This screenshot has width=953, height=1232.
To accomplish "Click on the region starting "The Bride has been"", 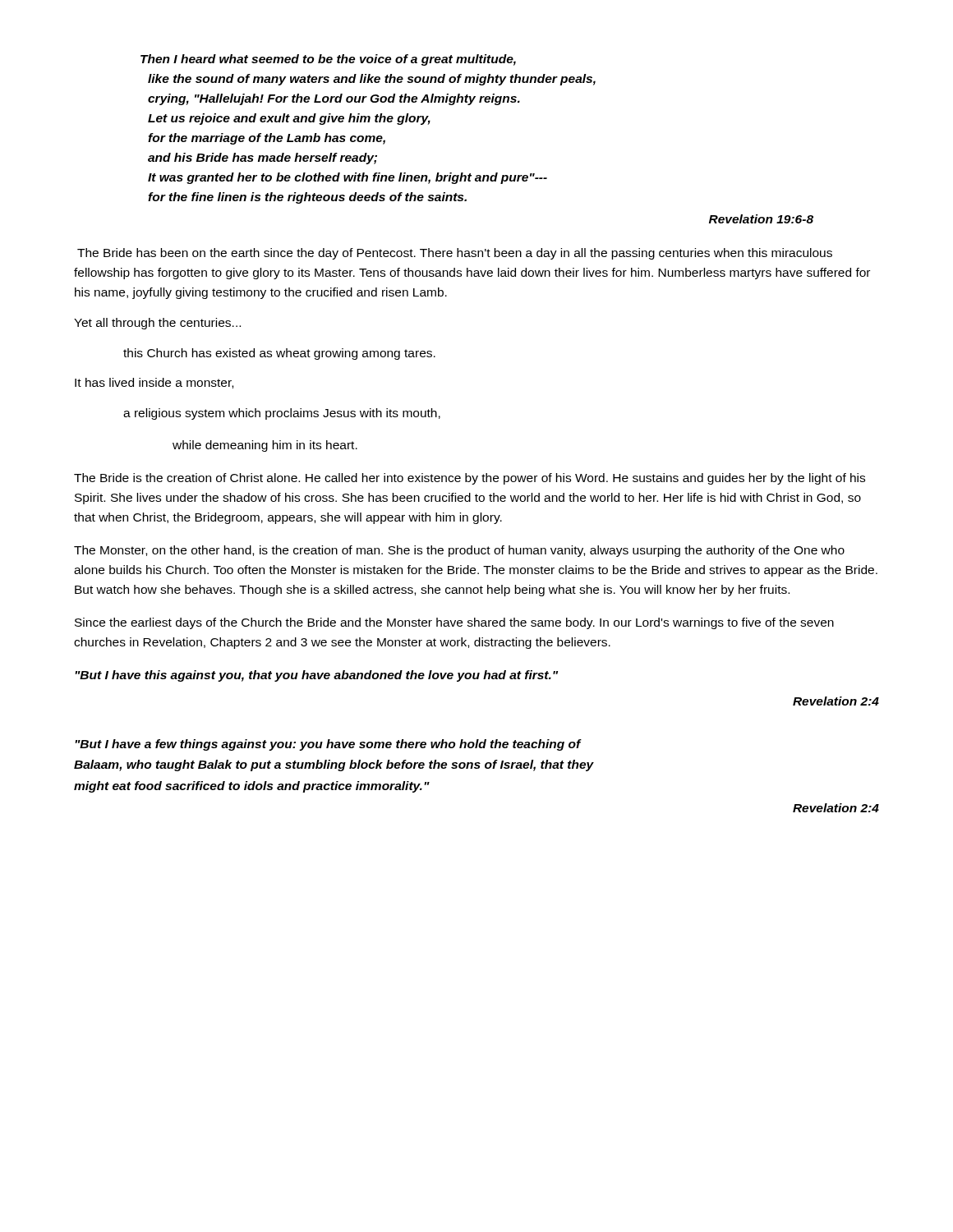I will pos(472,272).
